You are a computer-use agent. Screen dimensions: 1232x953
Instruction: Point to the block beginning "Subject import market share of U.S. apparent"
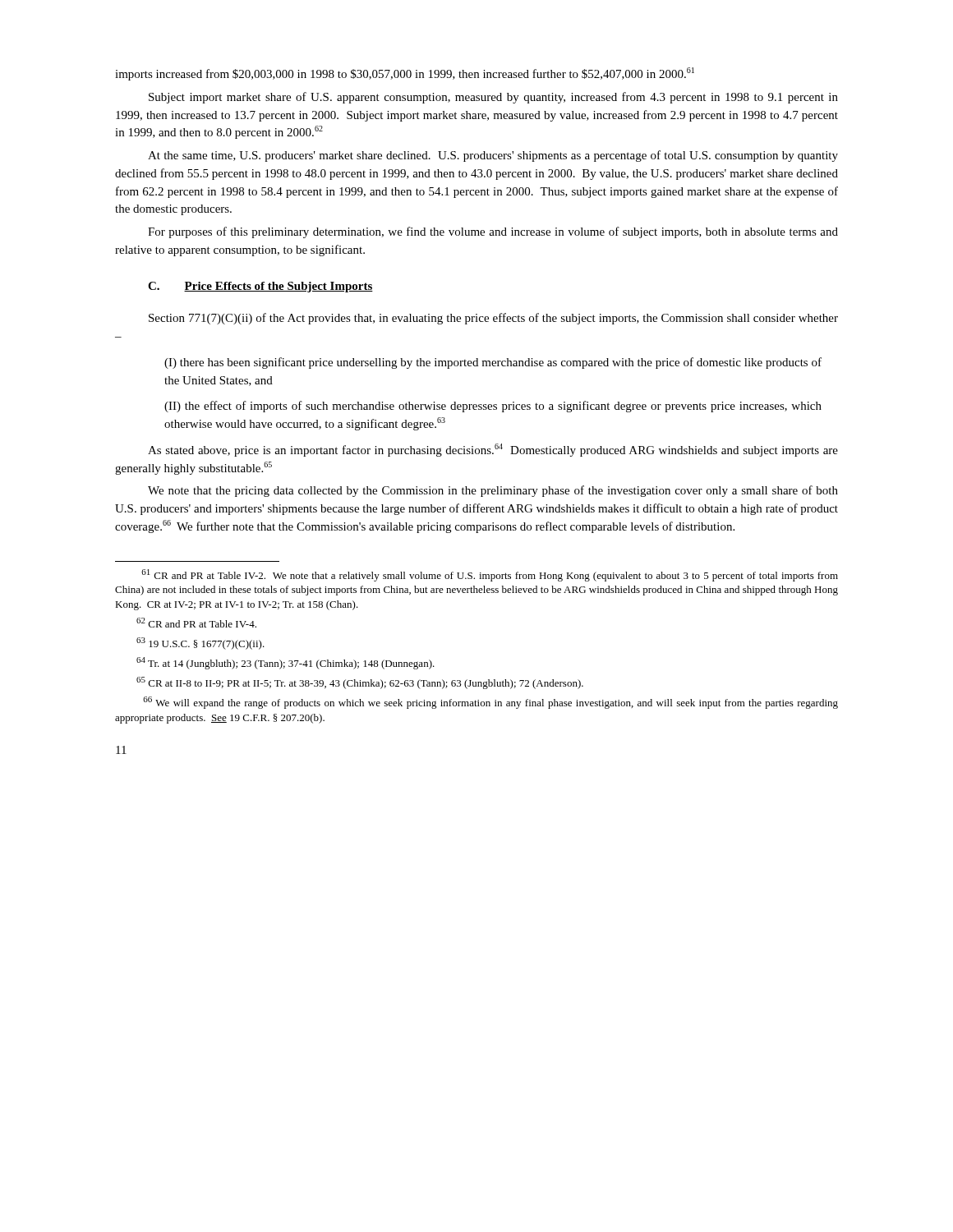[x=476, y=115]
